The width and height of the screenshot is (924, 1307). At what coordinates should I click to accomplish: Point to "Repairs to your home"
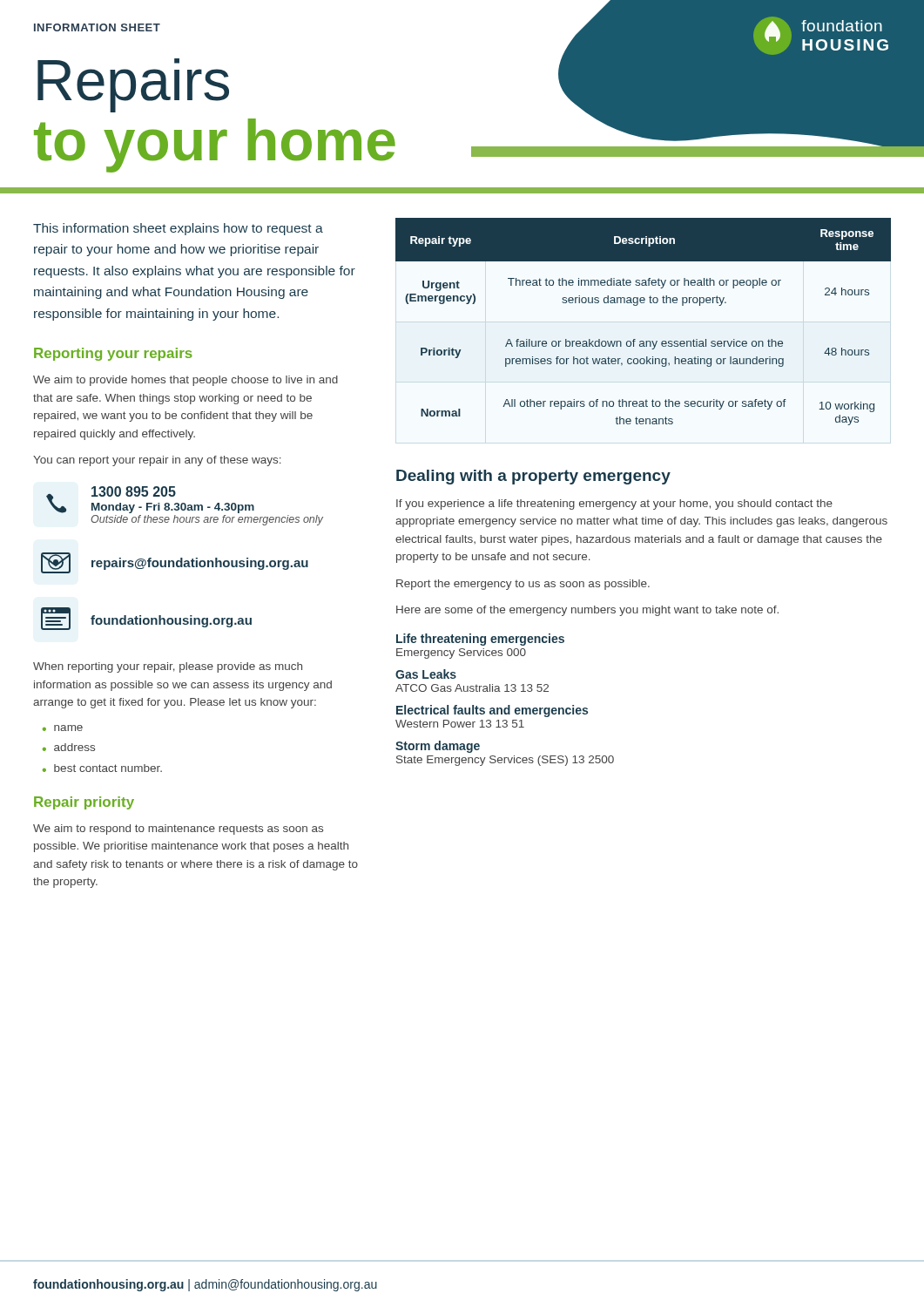(x=215, y=111)
